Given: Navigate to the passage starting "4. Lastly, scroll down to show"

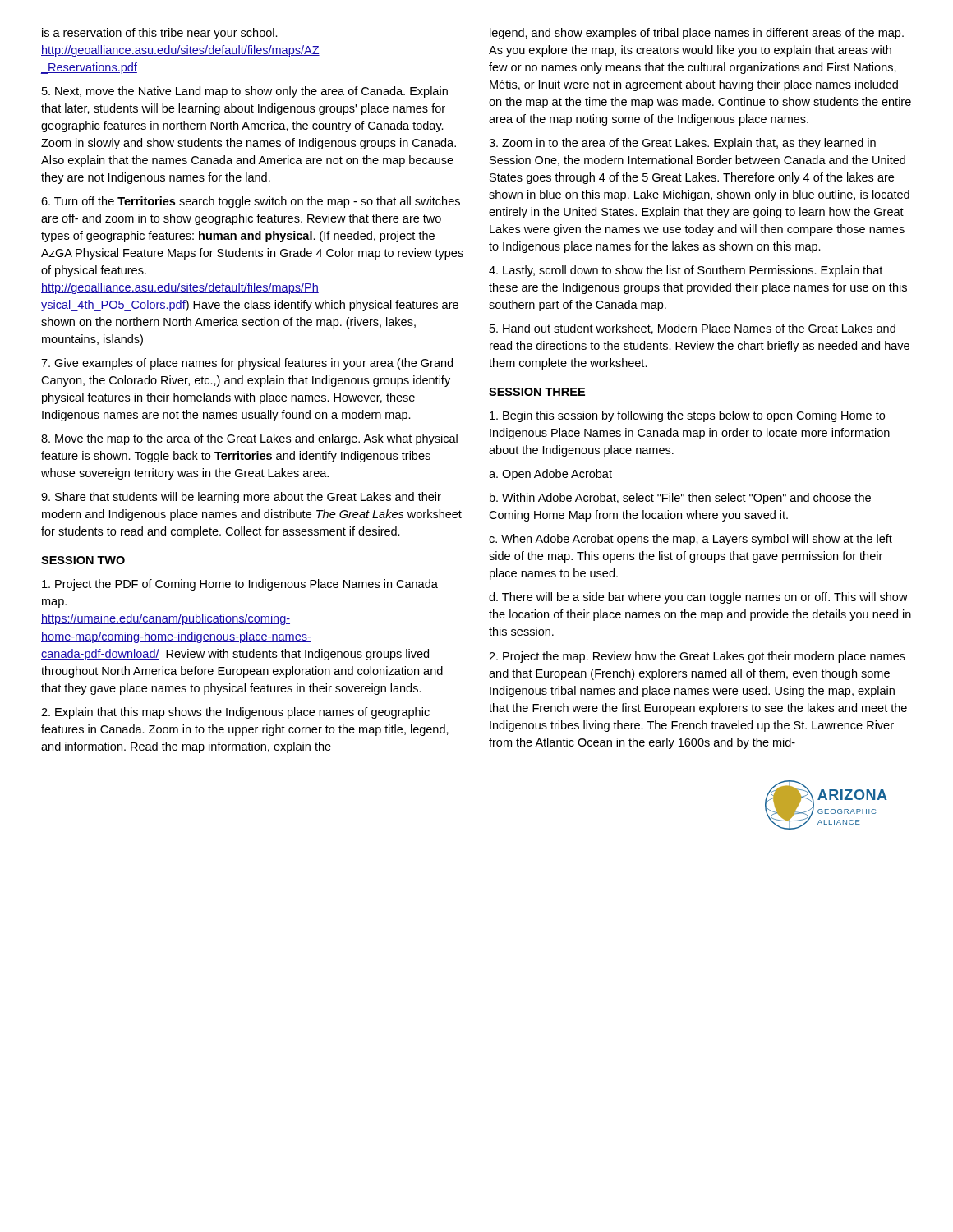Looking at the screenshot, I should click(x=700, y=288).
